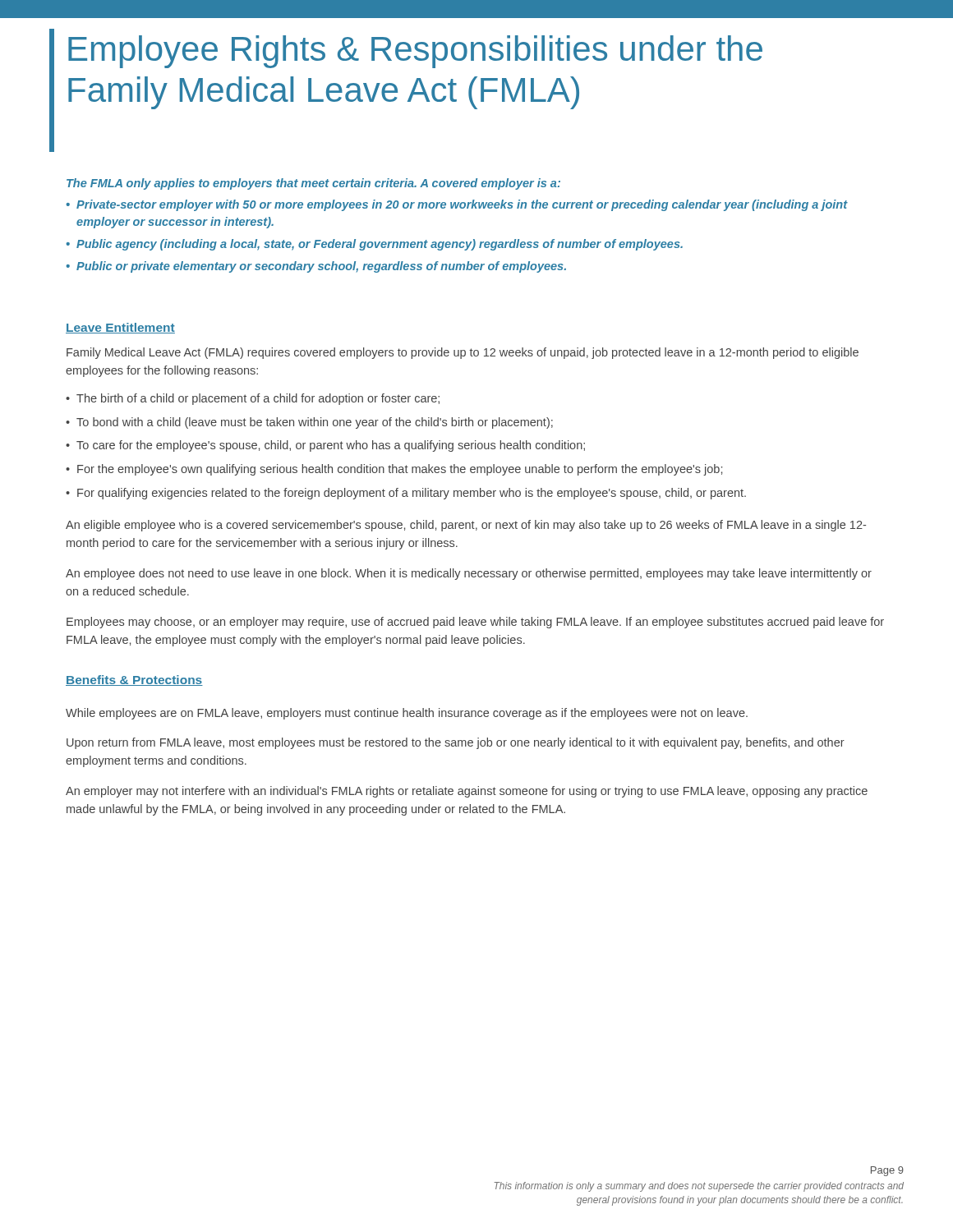Find the text block starting "Upon return from"
This screenshot has width=953, height=1232.
click(x=455, y=752)
